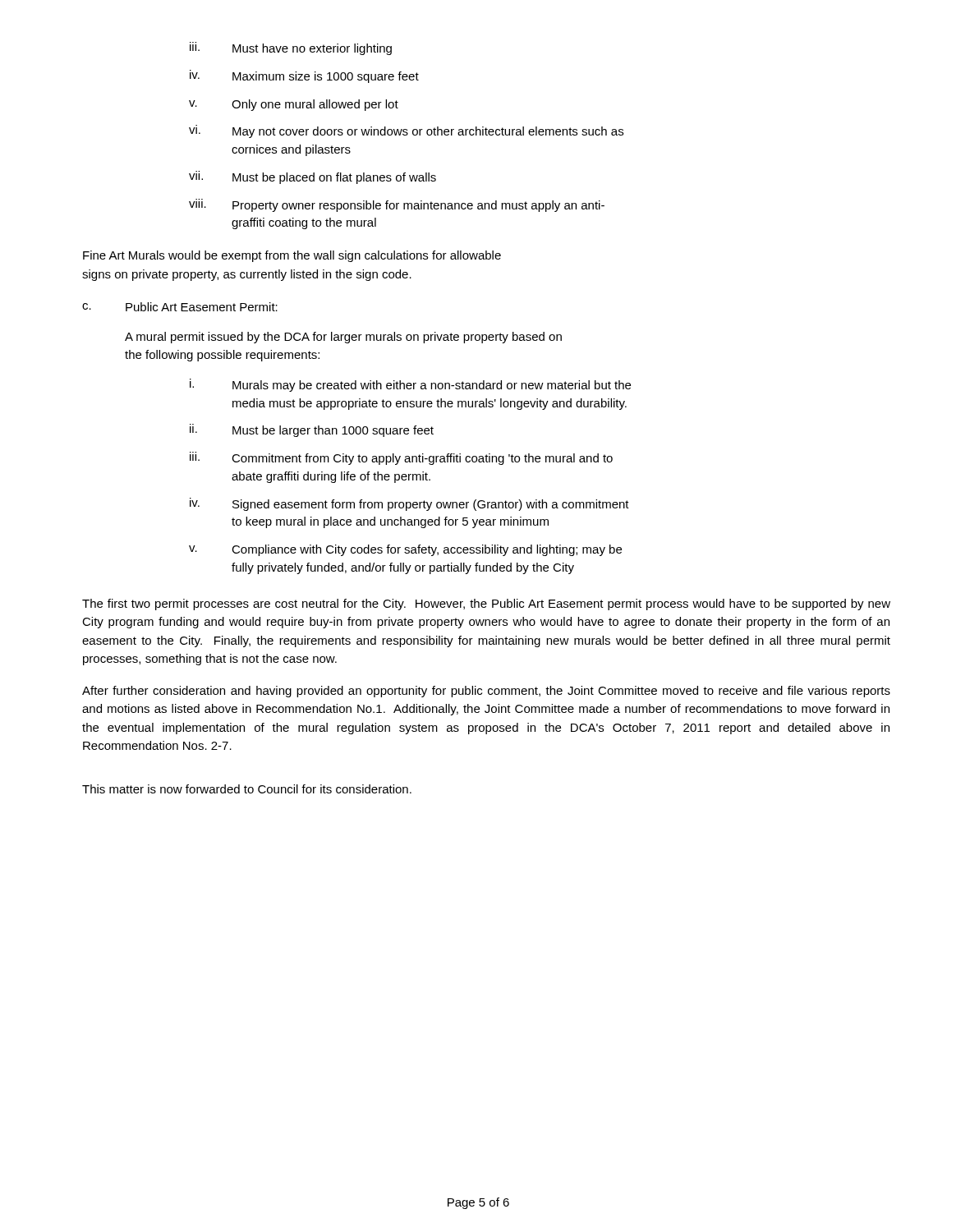Point to the block beginning "v. Compliance with City"
956x1232 pixels.
pos(406,558)
